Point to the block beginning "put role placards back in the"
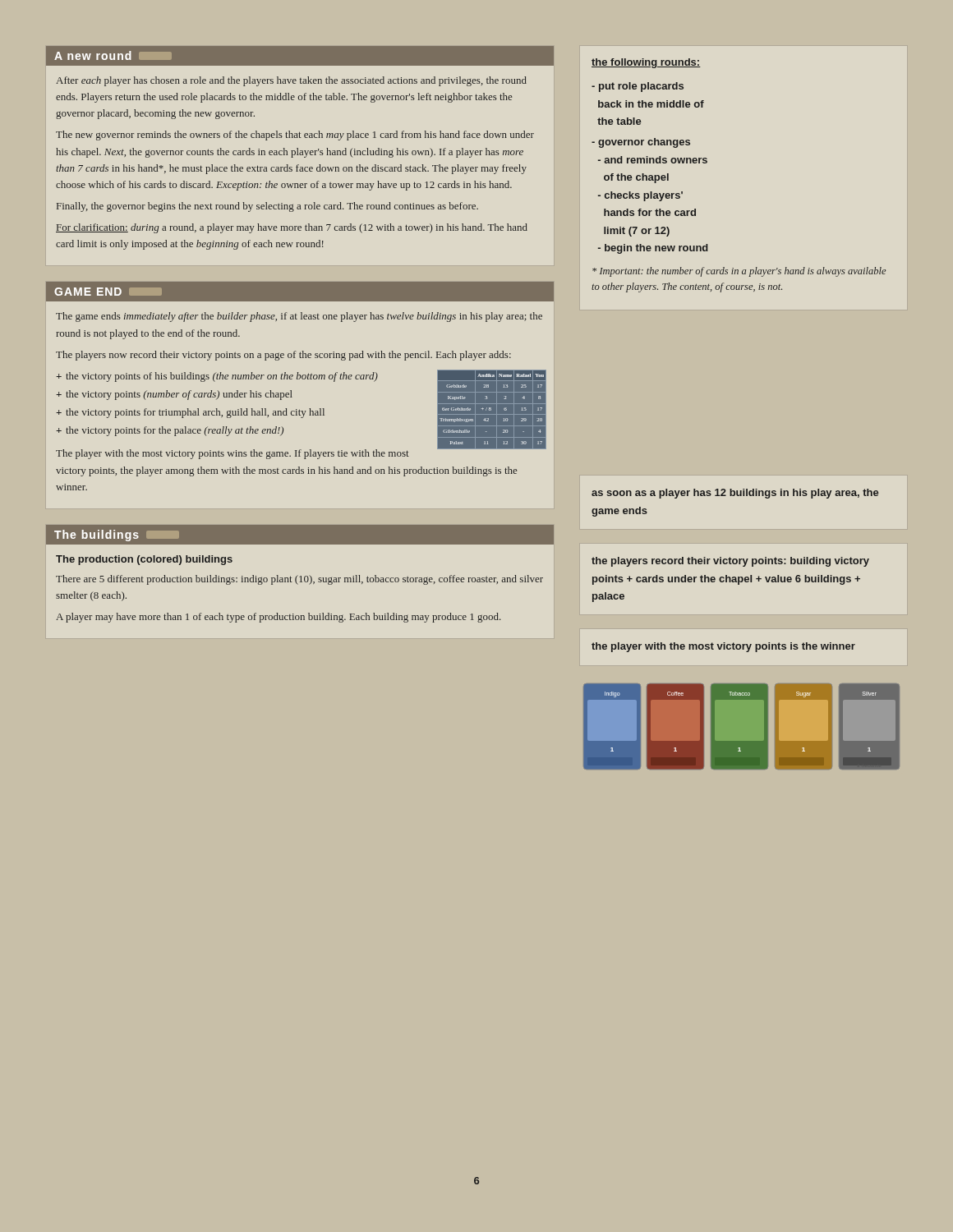The width and height of the screenshot is (953, 1232). (648, 104)
